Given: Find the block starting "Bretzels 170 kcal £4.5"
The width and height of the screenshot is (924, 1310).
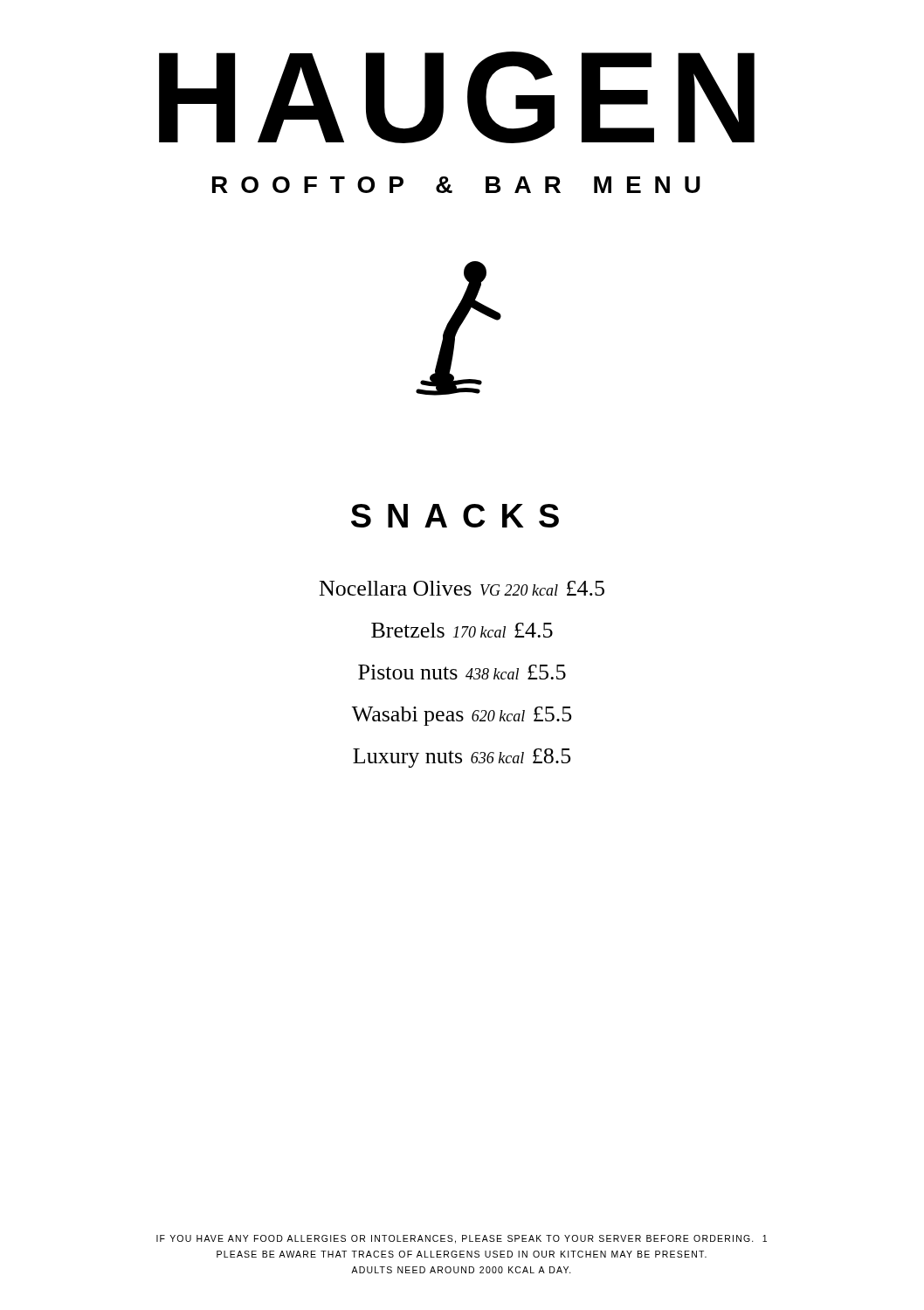Looking at the screenshot, I should click(x=462, y=630).
